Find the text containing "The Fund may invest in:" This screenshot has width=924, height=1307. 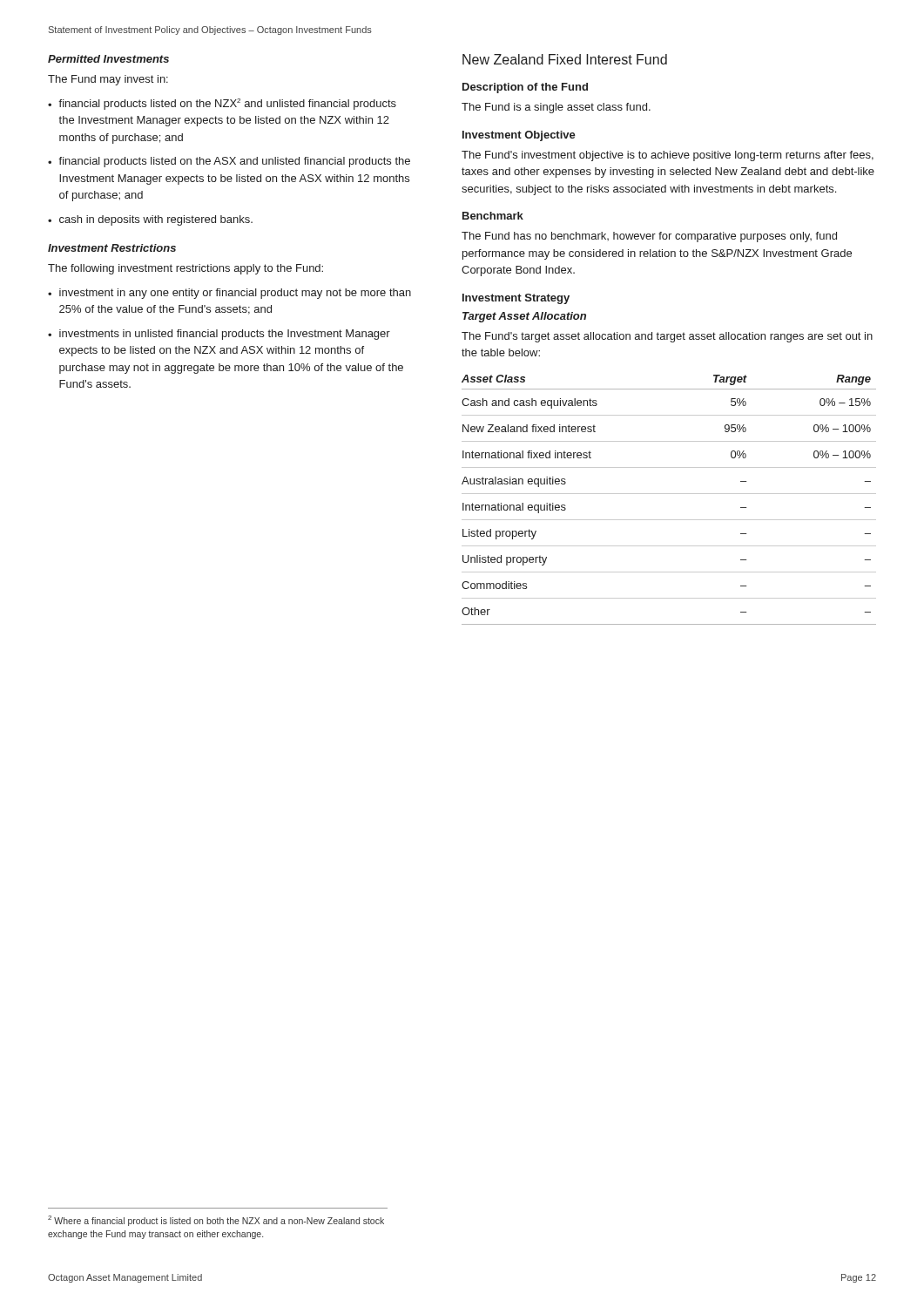tap(108, 79)
